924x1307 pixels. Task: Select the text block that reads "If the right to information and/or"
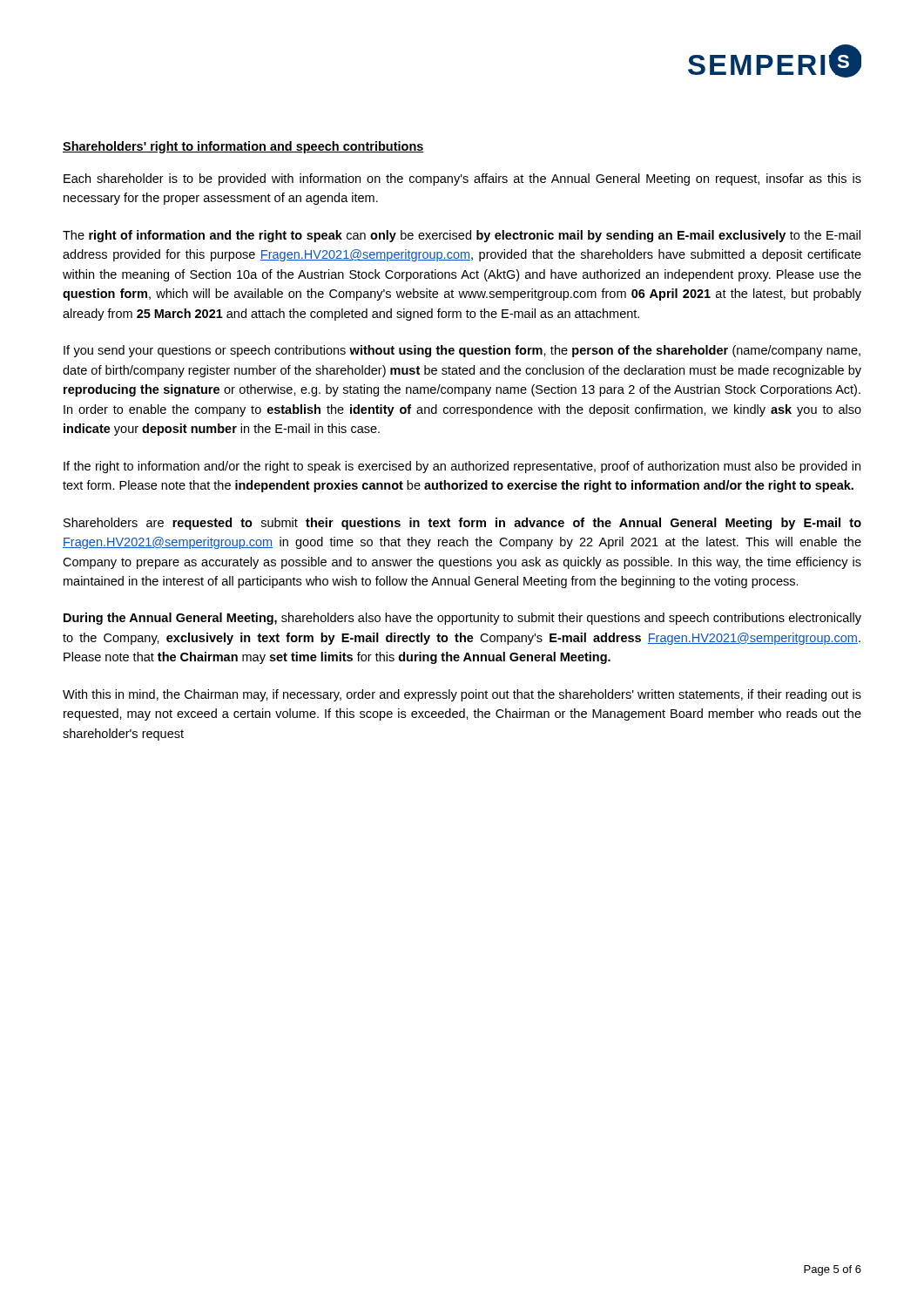(462, 476)
